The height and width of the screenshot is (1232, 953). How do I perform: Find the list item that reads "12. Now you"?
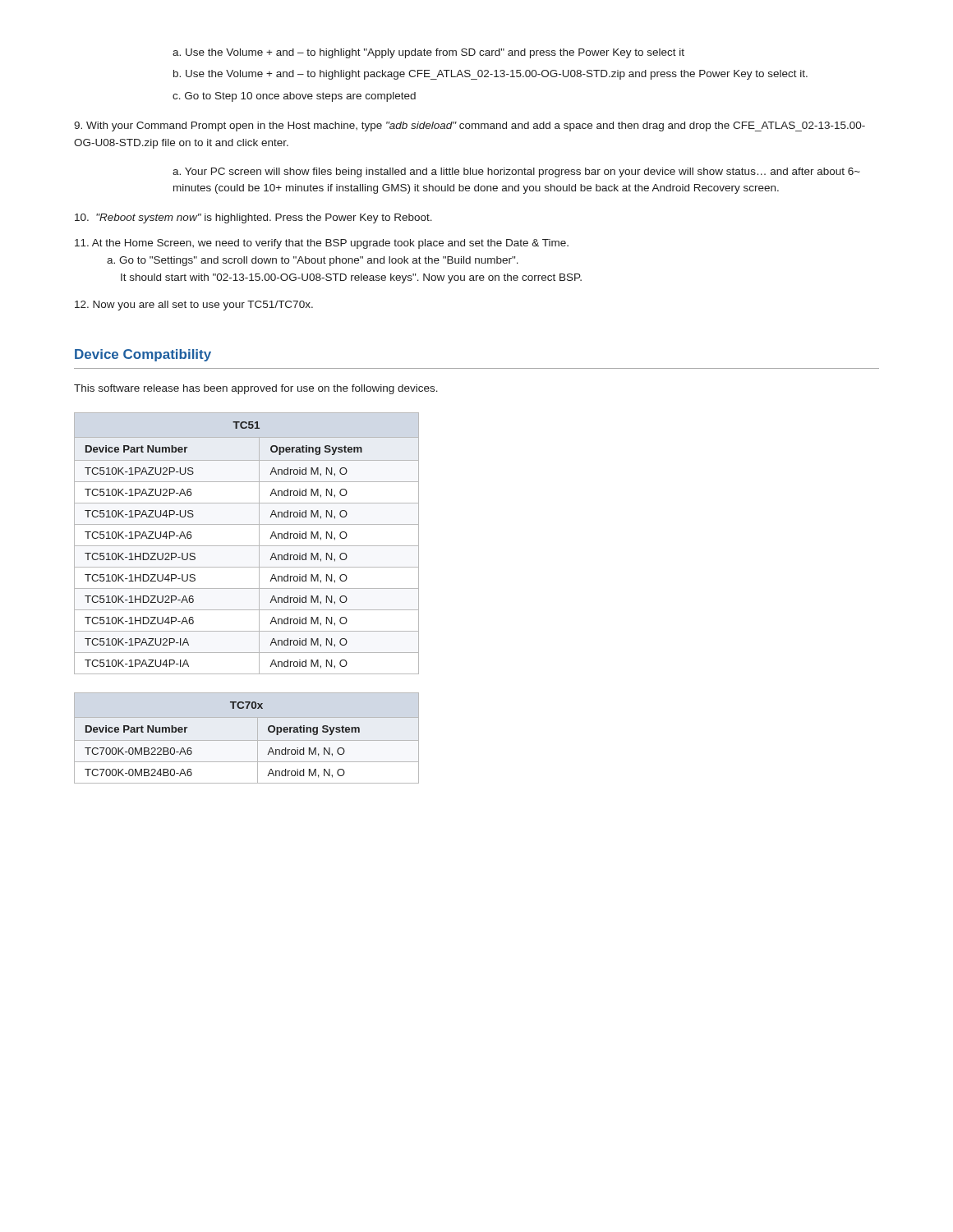194,304
